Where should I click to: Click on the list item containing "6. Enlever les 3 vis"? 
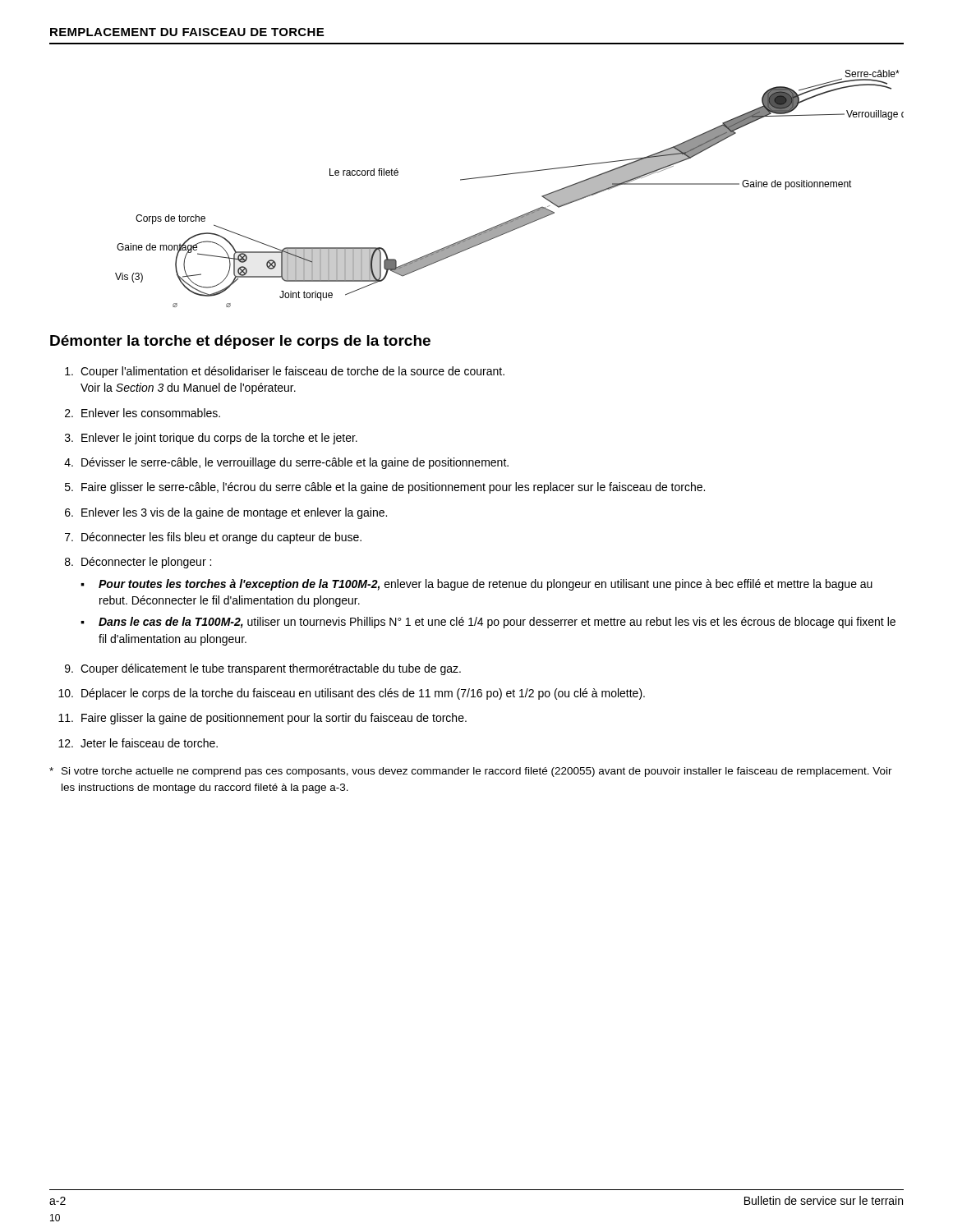tap(226, 513)
